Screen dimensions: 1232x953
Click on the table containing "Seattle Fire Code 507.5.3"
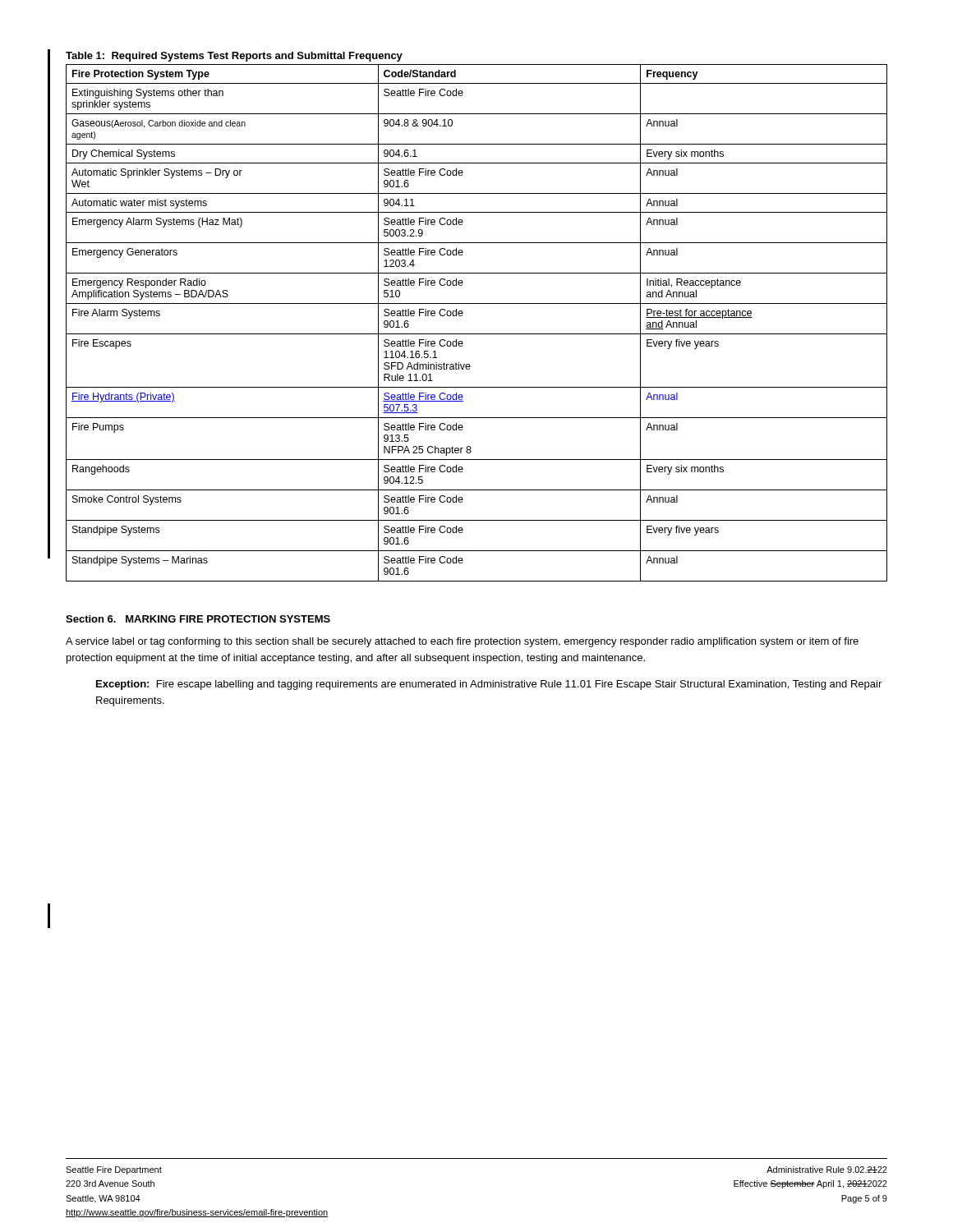(476, 323)
